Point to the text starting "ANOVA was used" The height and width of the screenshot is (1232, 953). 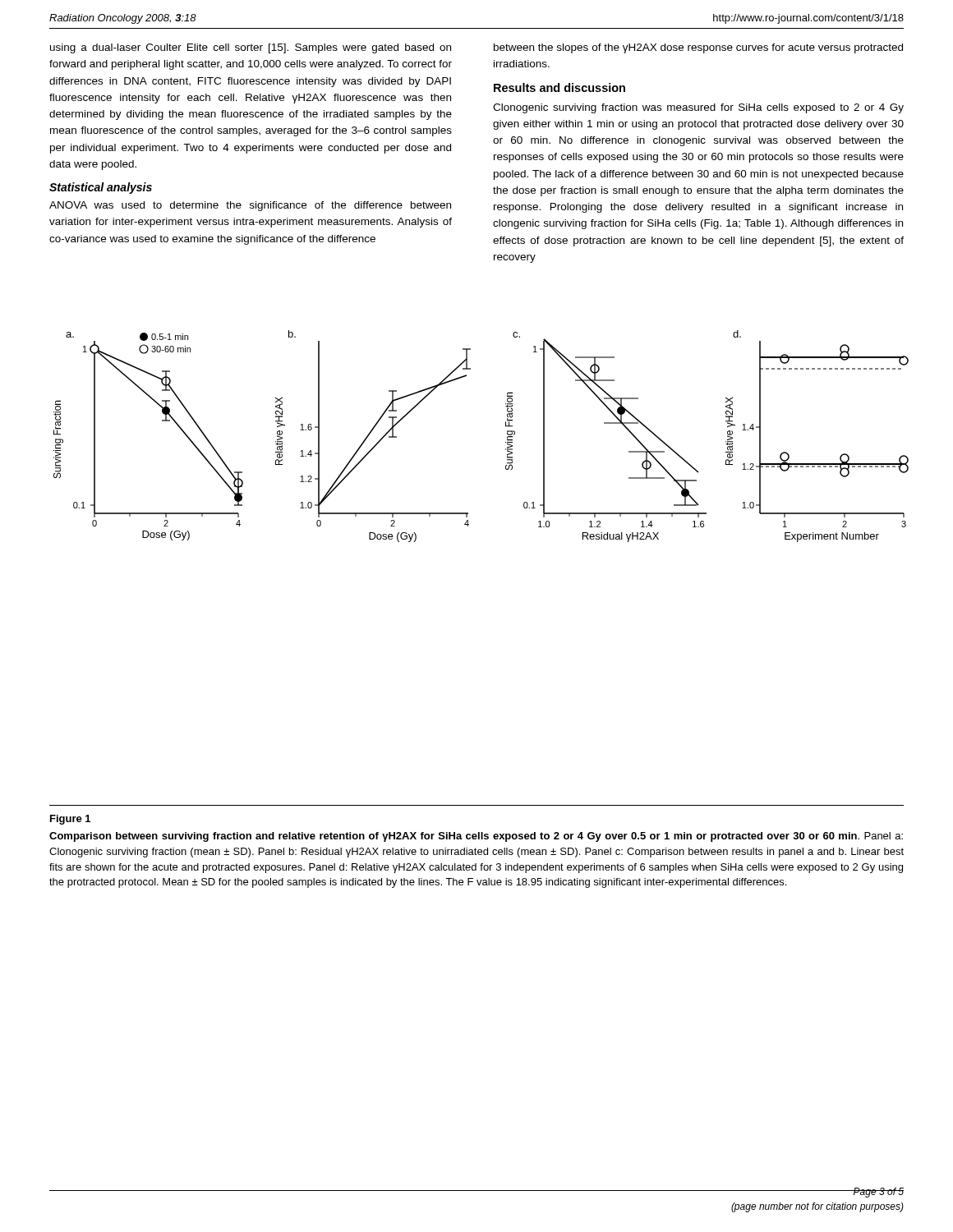(x=251, y=222)
